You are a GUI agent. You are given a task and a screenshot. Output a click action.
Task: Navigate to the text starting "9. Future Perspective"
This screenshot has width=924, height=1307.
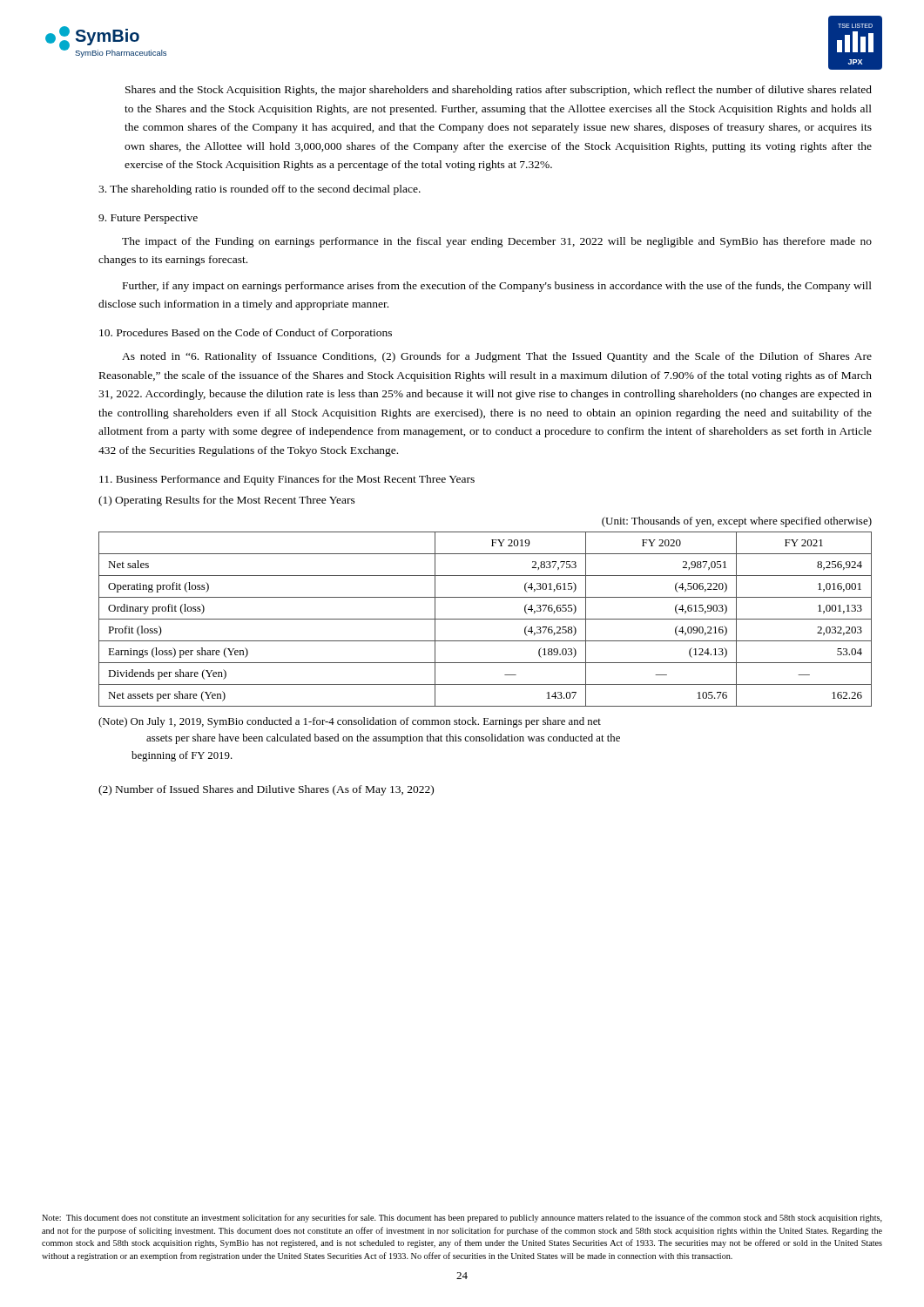pos(148,217)
